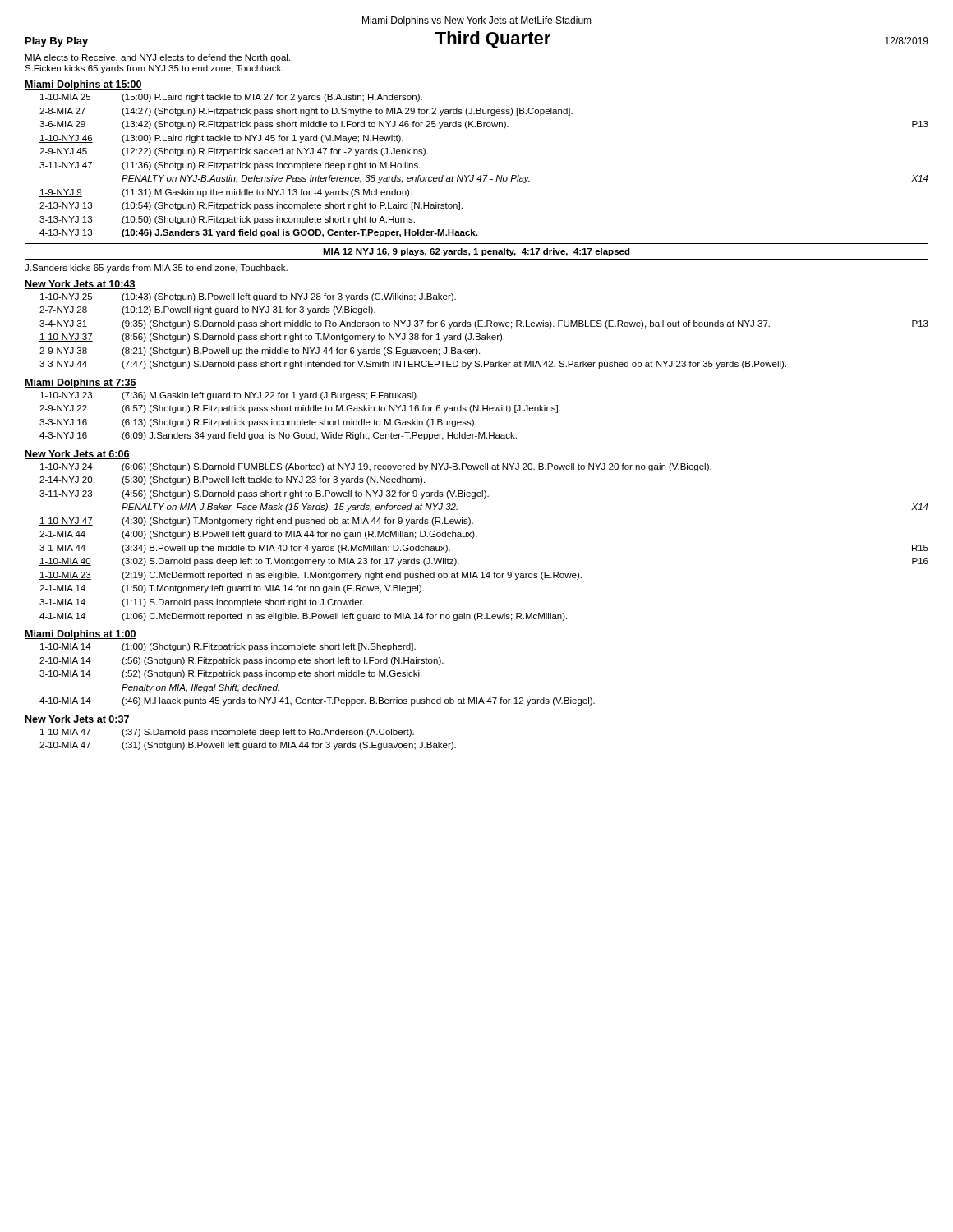The image size is (953, 1232).
Task: Navigate to the element starting "1-10-MIA 14 (1:00) (Shotgun) R.Fitzpatrick pass incomplete"
Action: coord(228,647)
